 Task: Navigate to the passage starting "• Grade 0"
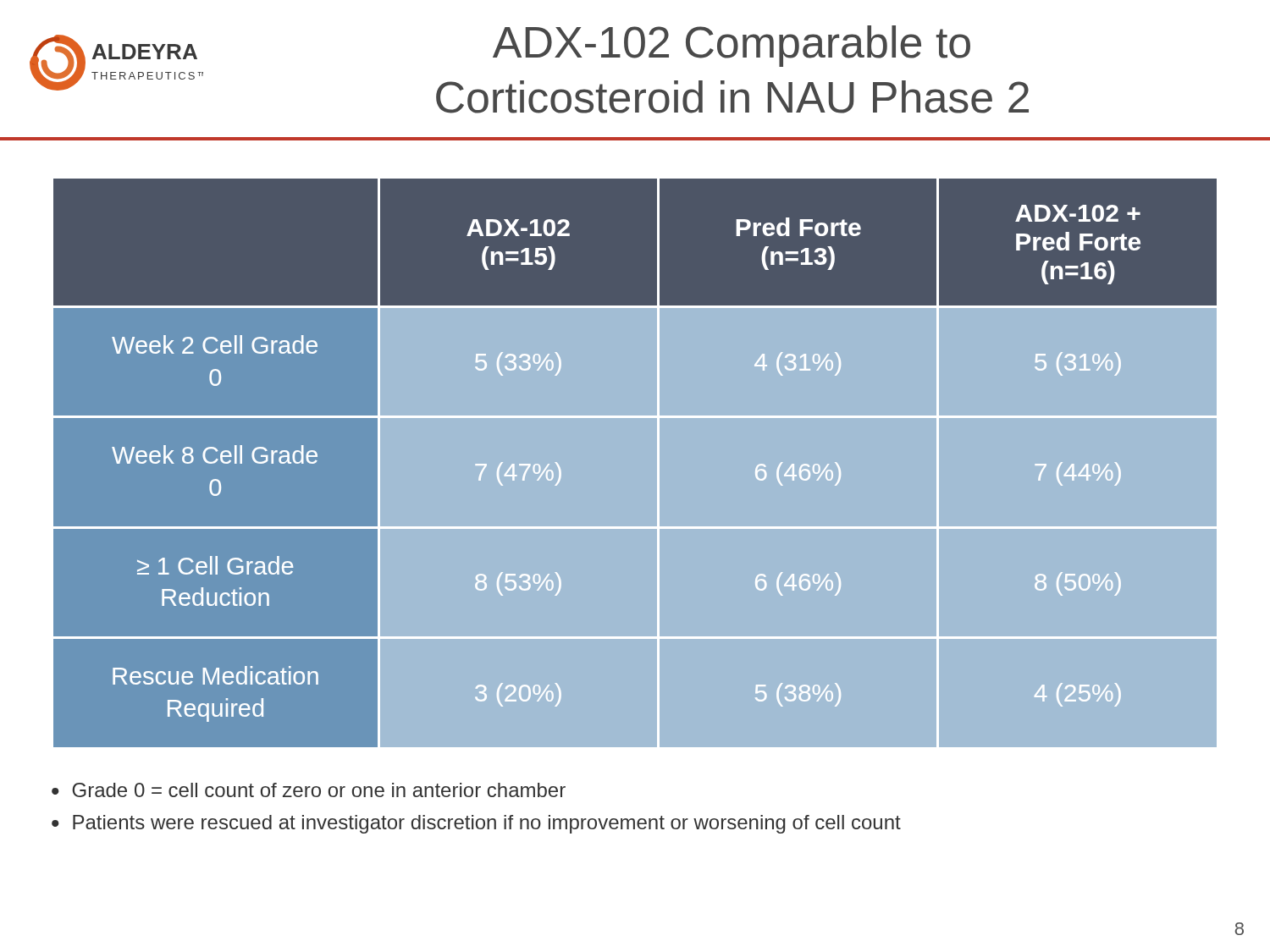(x=308, y=791)
